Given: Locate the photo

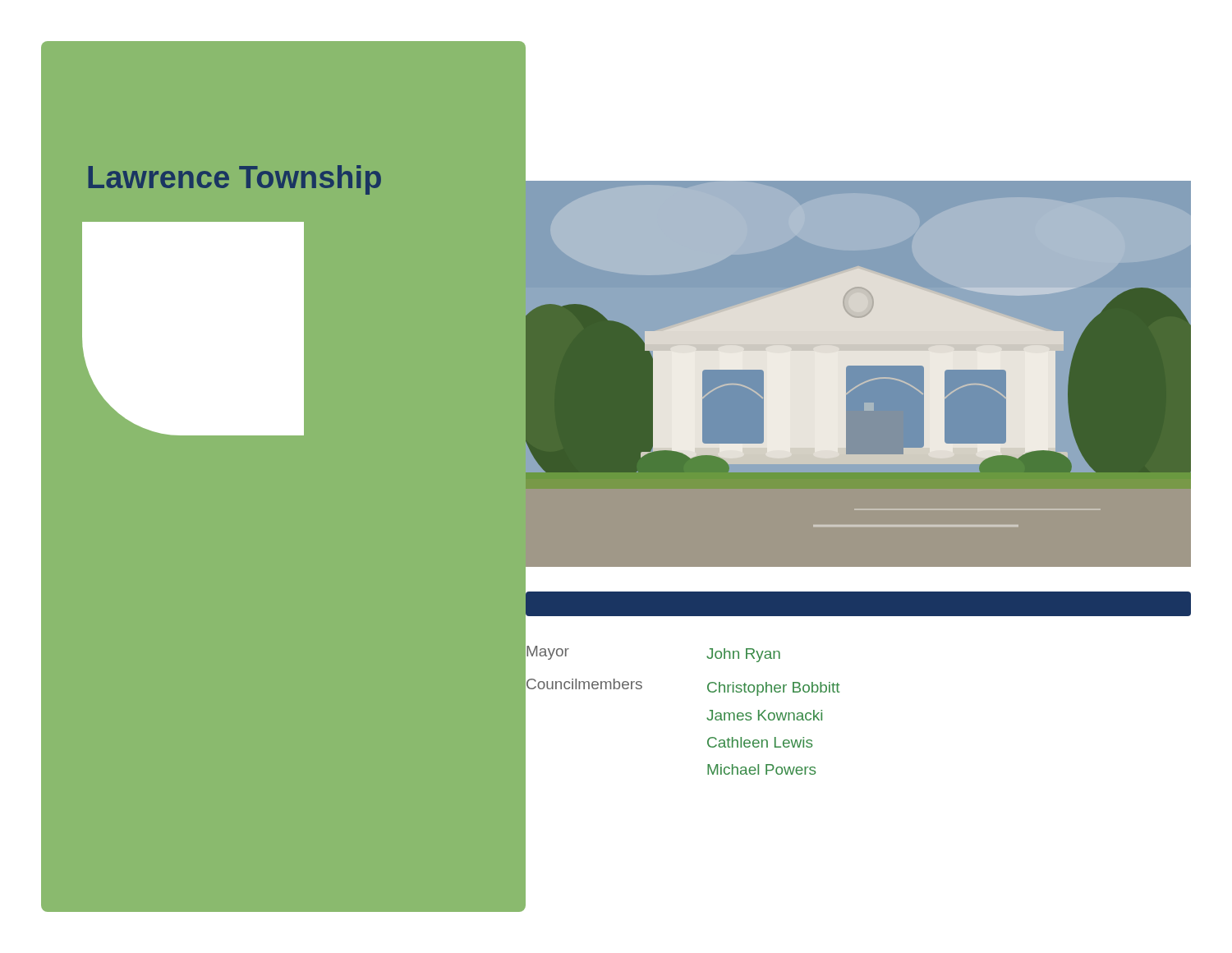Looking at the screenshot, I should pyautogui.click(x=858, y=374).
